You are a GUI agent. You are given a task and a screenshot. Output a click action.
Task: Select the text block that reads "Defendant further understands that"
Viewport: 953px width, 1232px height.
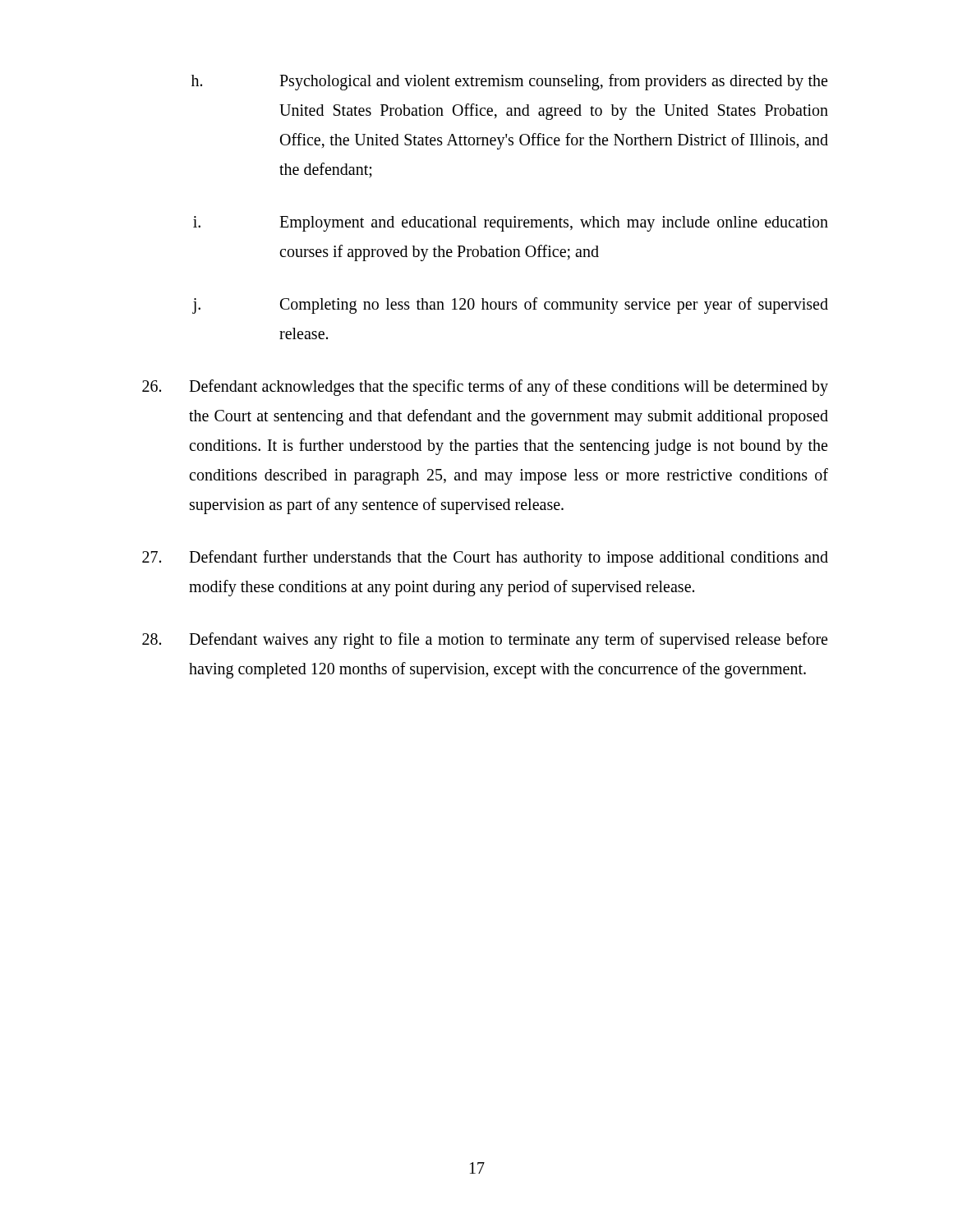click(472, 572)
